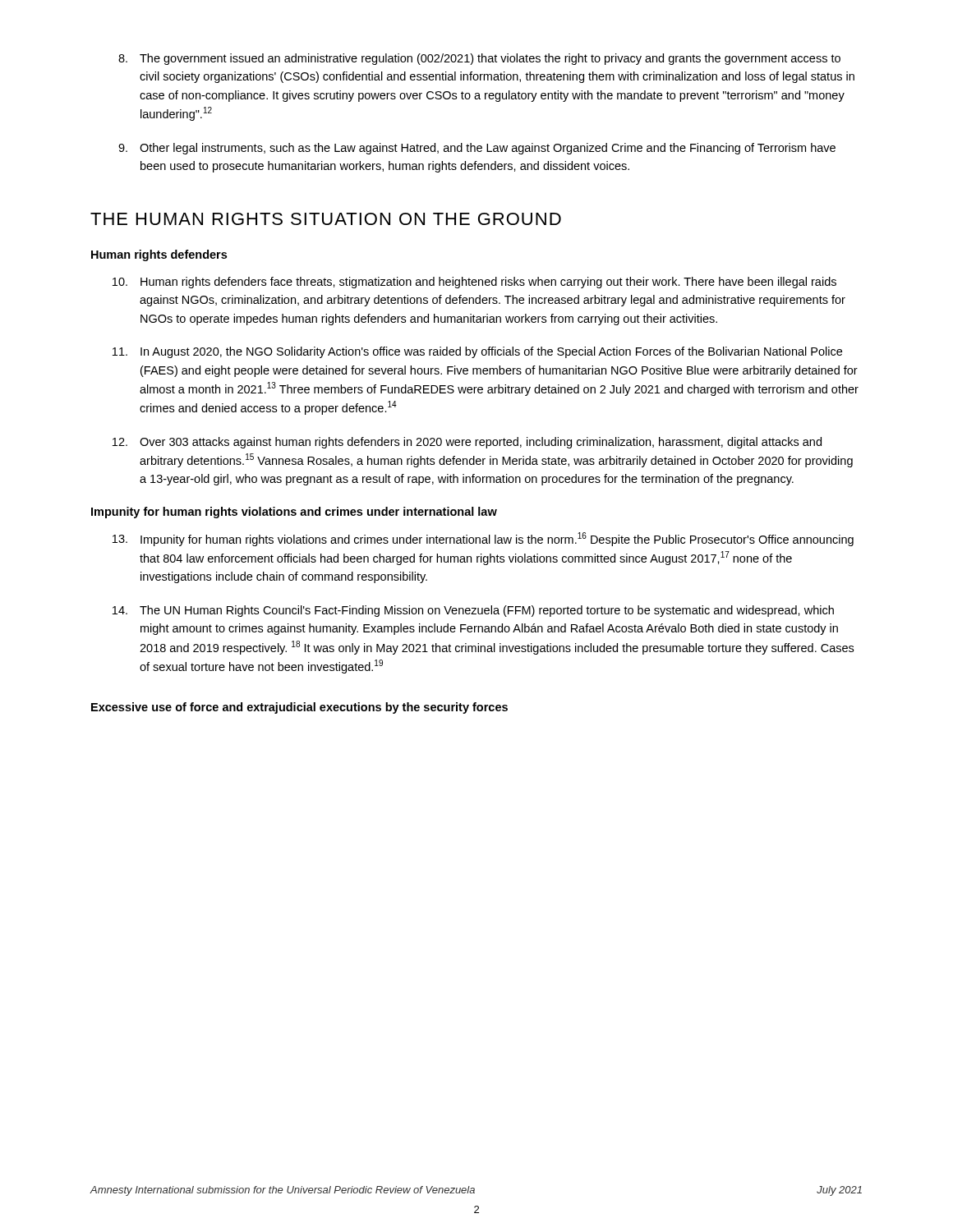Locate the list item containing "13. Impunity for human"
The width and height of the screenshot is (953, 1232).
(476, 558)
